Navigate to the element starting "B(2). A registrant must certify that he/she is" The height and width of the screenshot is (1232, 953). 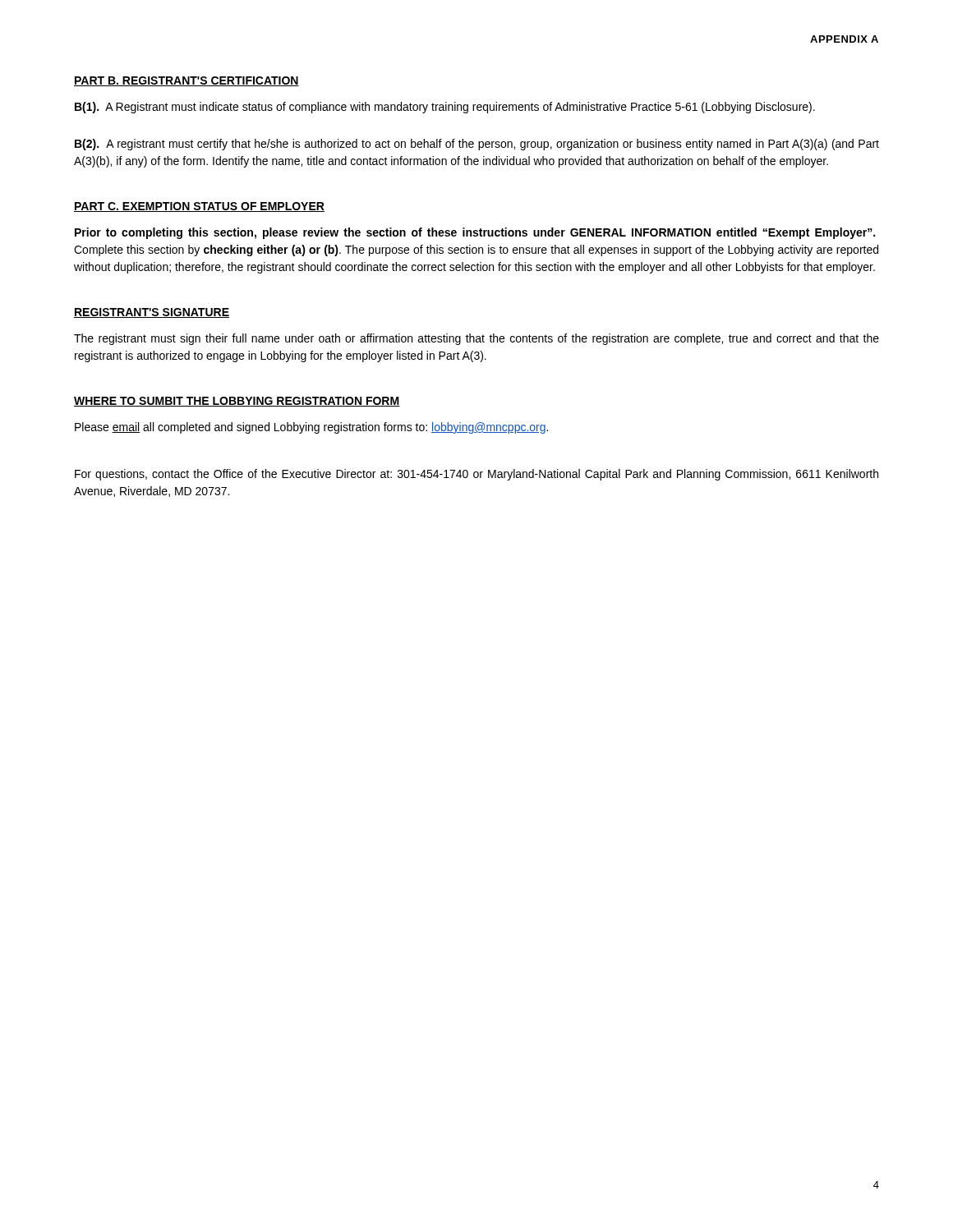476,152
